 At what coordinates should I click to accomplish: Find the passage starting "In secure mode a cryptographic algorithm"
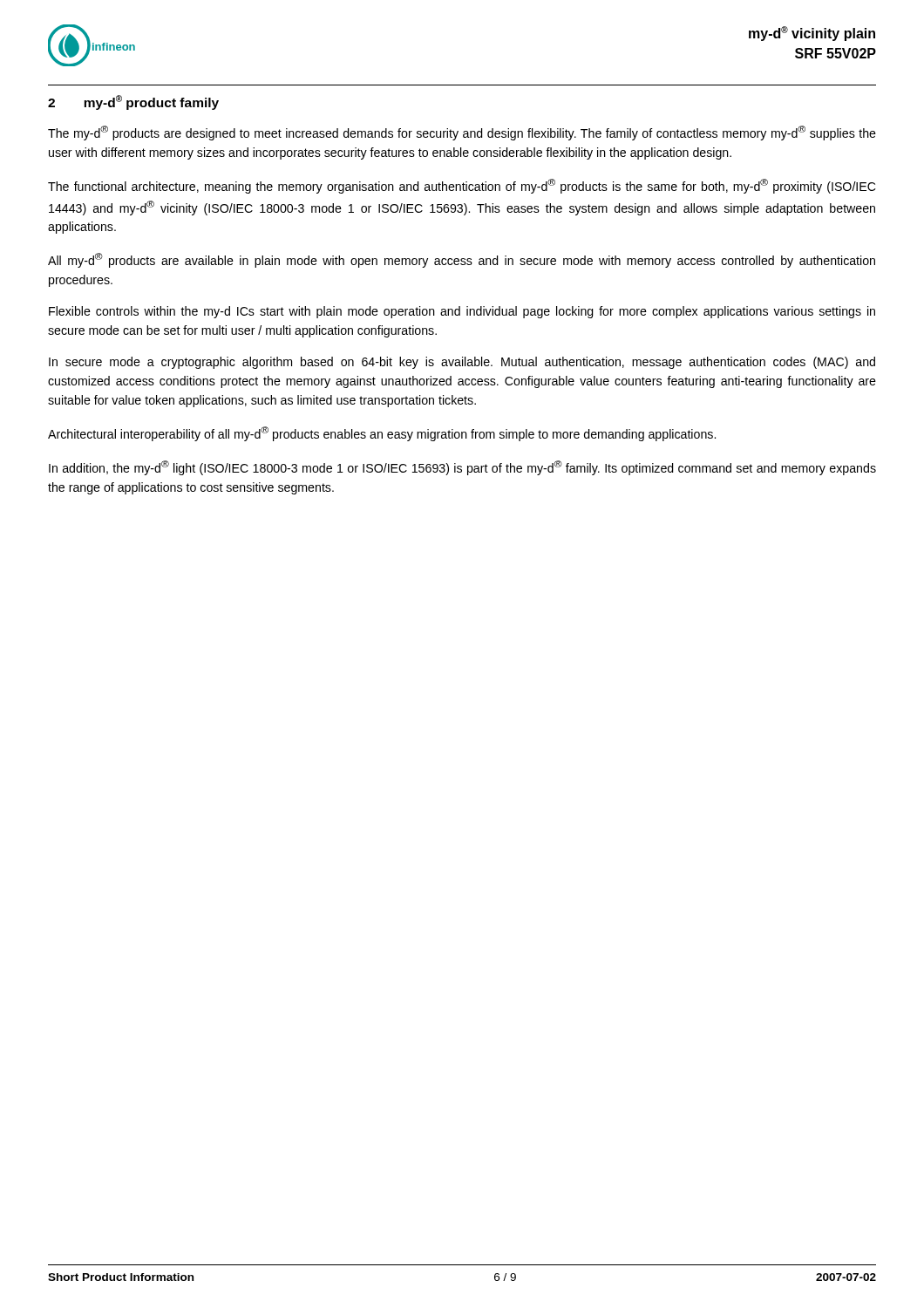click(x=462, y=381)
